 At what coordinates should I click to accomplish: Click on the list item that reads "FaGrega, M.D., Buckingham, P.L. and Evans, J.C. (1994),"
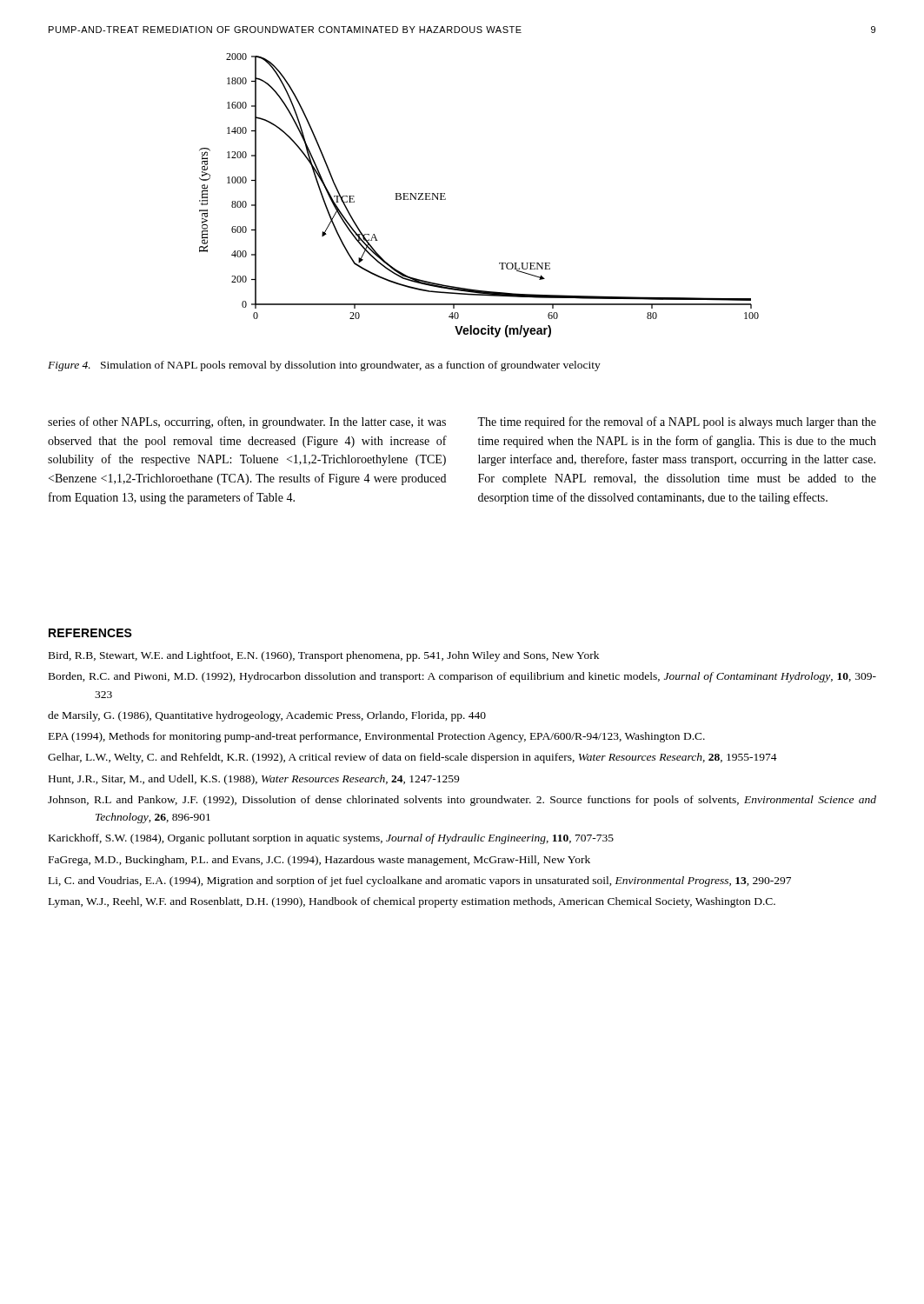(x=319, y=859)
